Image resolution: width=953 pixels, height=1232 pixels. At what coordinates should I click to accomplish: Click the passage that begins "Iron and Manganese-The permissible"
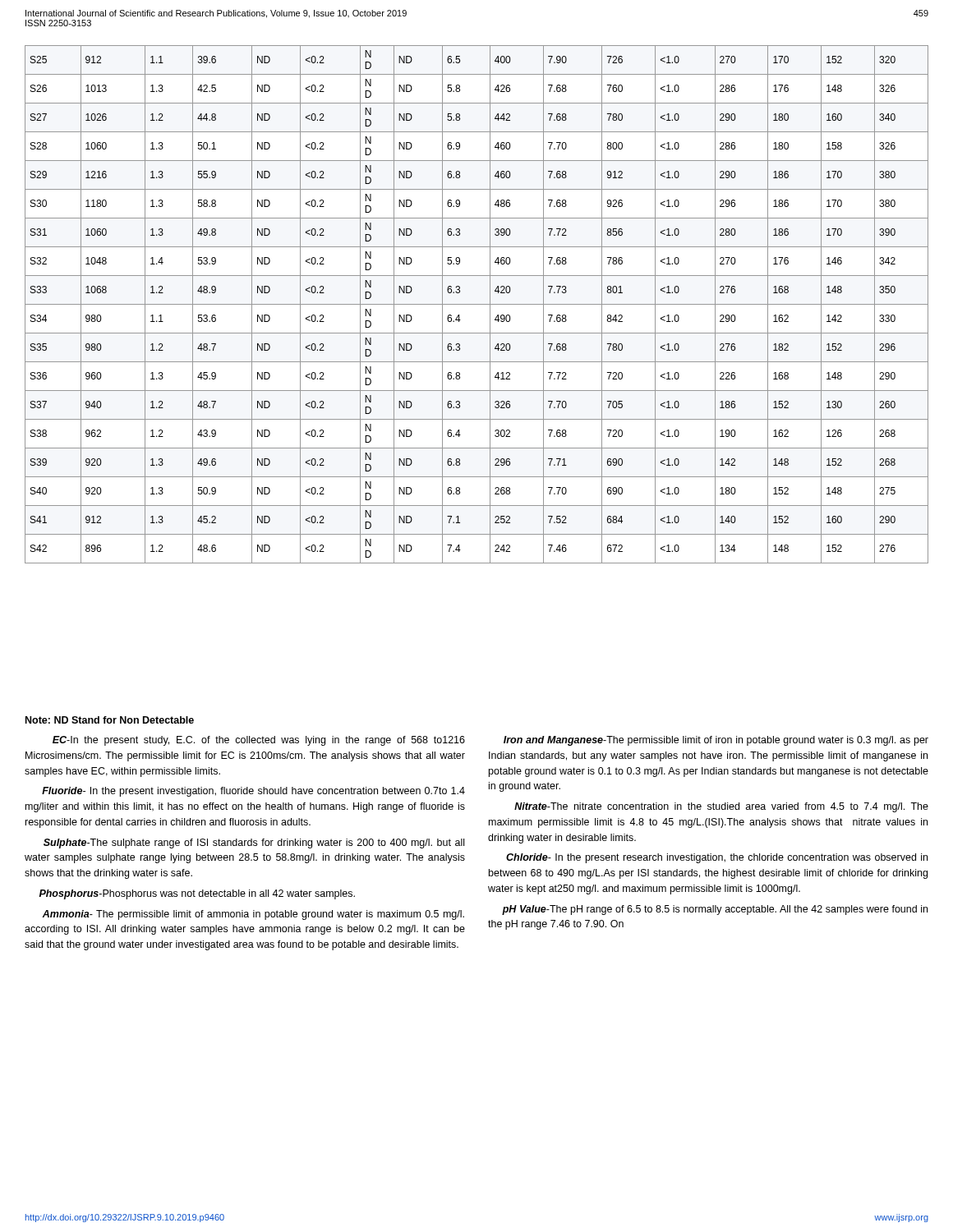(x=708, y=763)
